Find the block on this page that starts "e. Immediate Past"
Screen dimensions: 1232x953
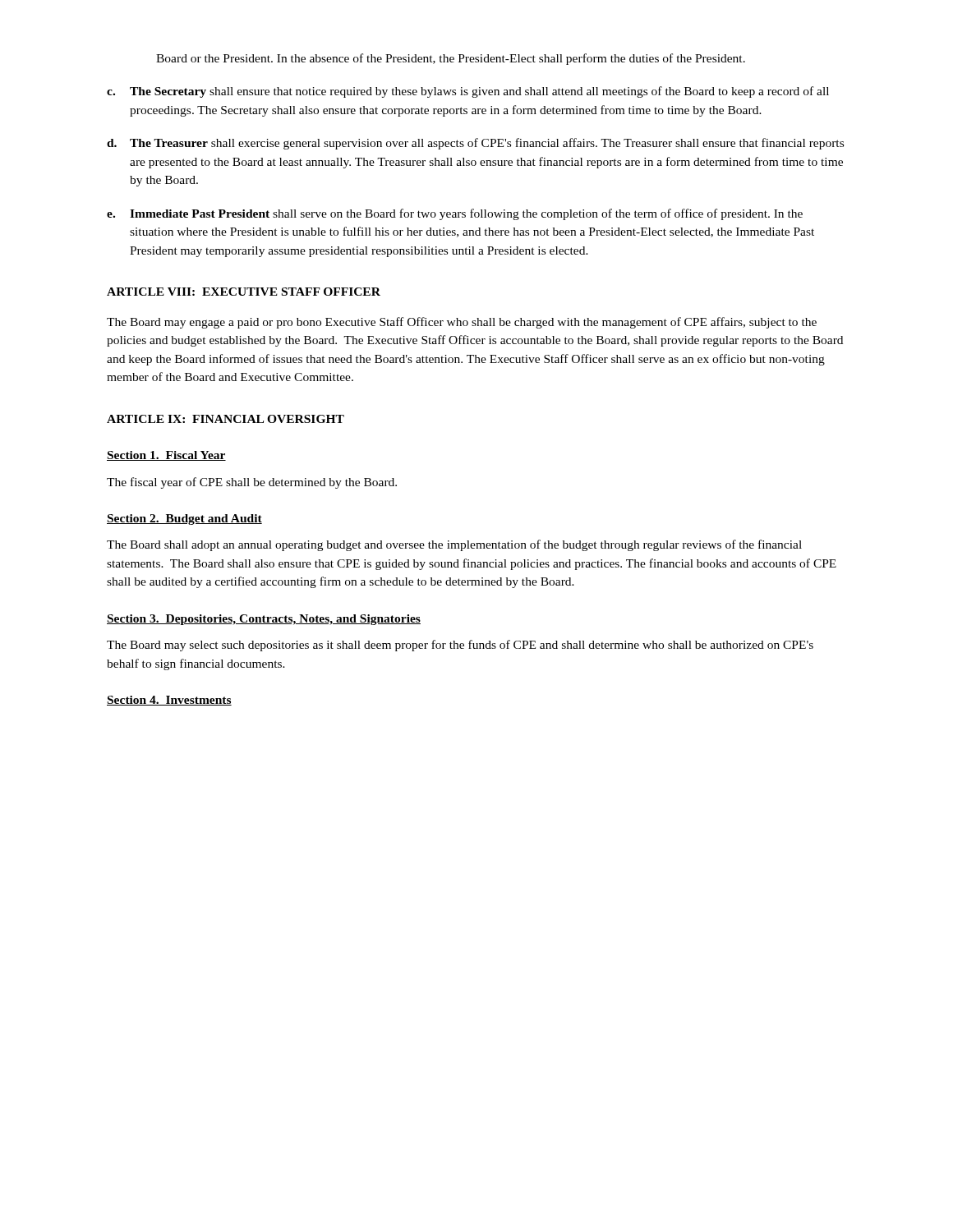(x=476, y=232)
